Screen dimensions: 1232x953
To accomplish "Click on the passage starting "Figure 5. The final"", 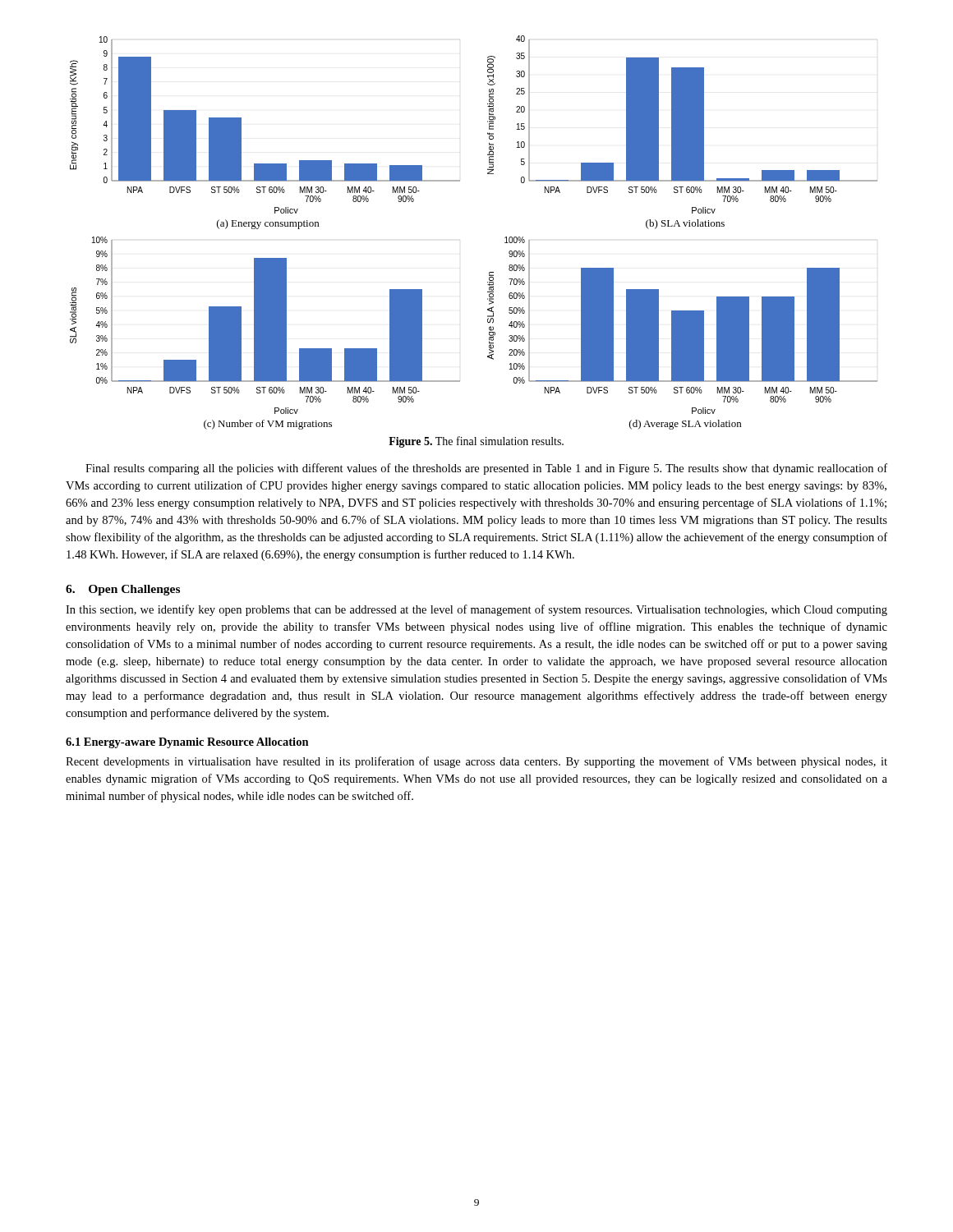I will (476, 441).
